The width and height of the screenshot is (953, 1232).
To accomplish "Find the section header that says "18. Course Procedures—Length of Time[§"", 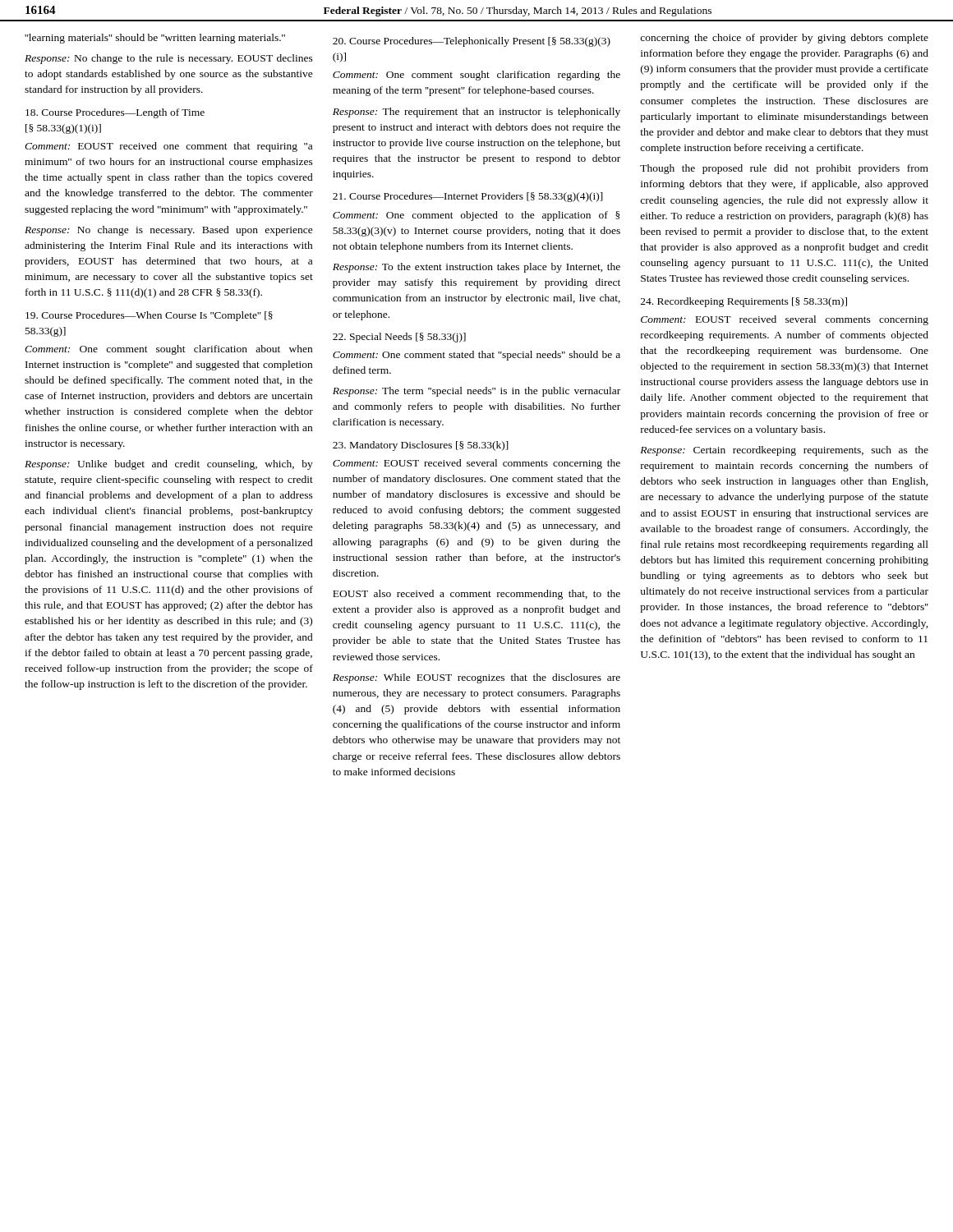I will pos(115,120).
